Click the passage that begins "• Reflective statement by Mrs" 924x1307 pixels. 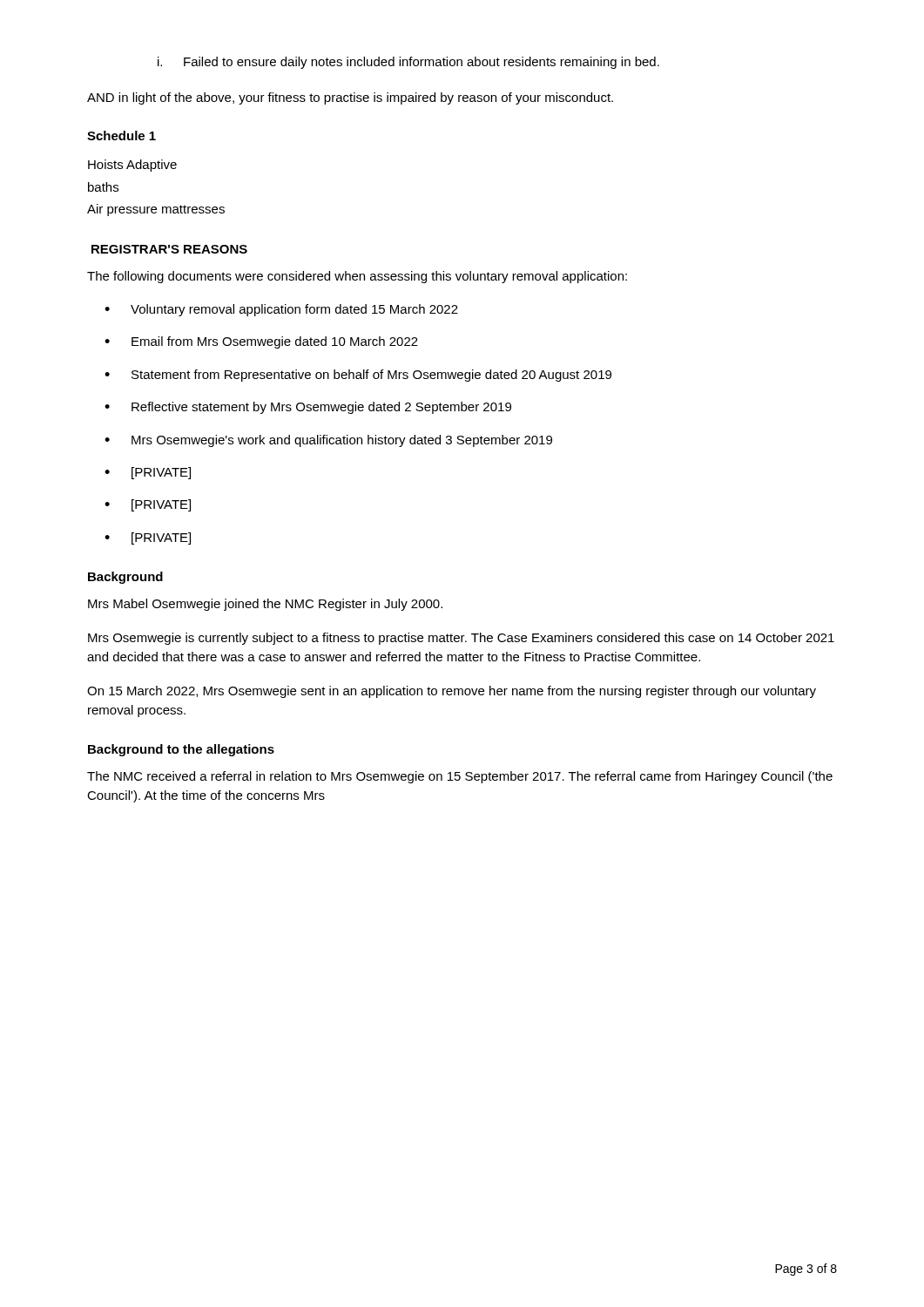click(471, 408)
